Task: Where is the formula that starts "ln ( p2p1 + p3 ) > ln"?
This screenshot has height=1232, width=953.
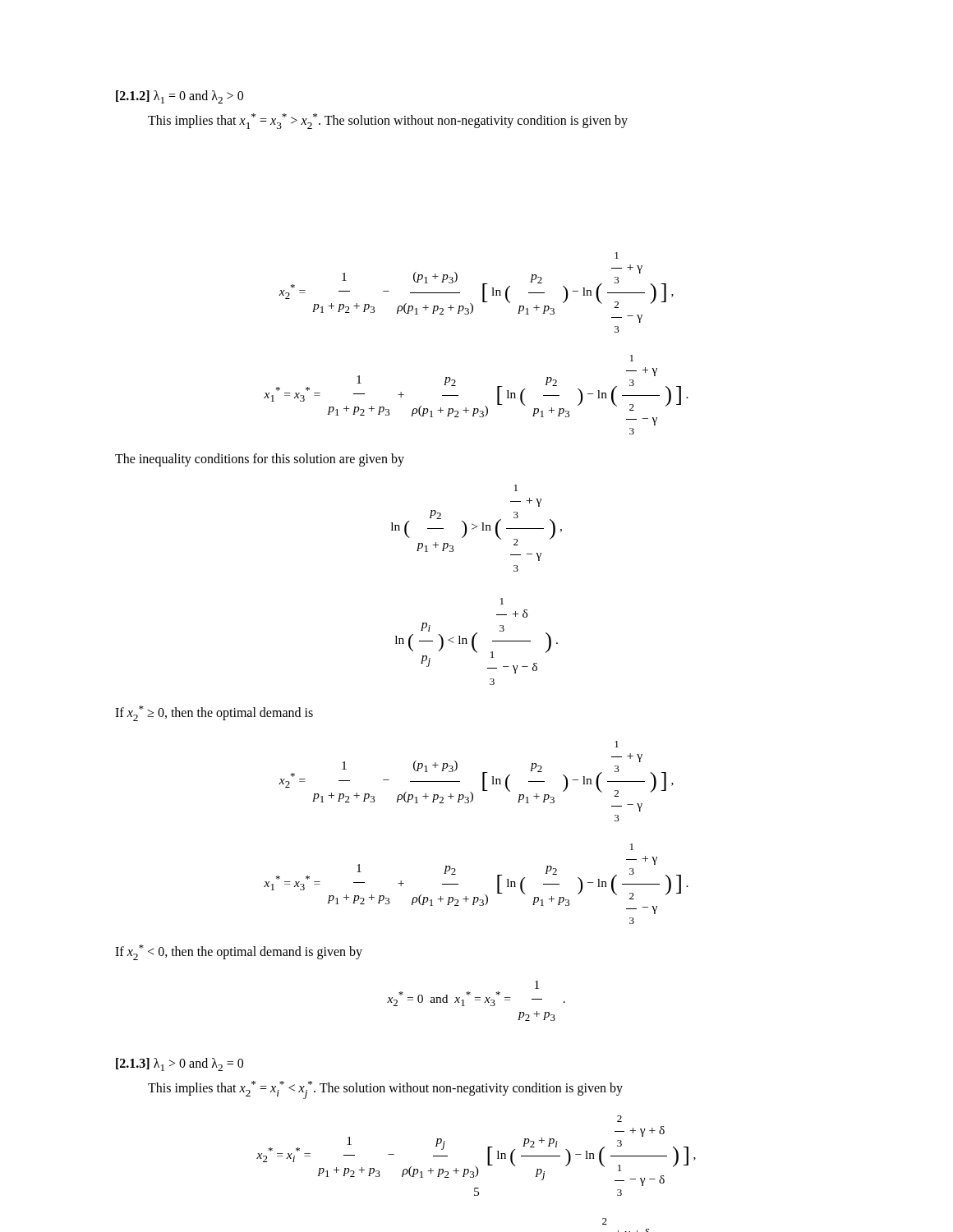Action: click(516, 488)
